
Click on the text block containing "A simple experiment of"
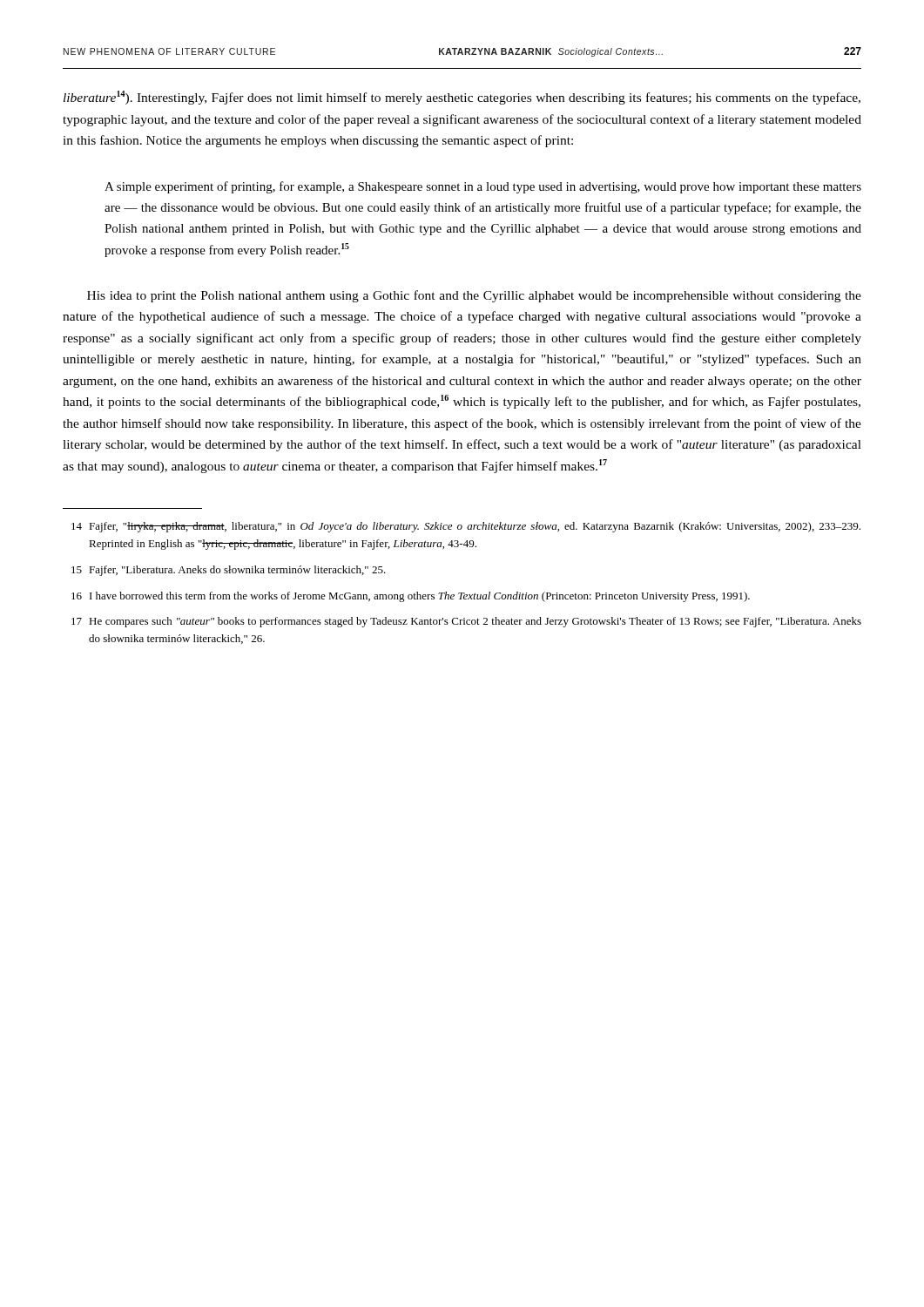tap(483, 218)
